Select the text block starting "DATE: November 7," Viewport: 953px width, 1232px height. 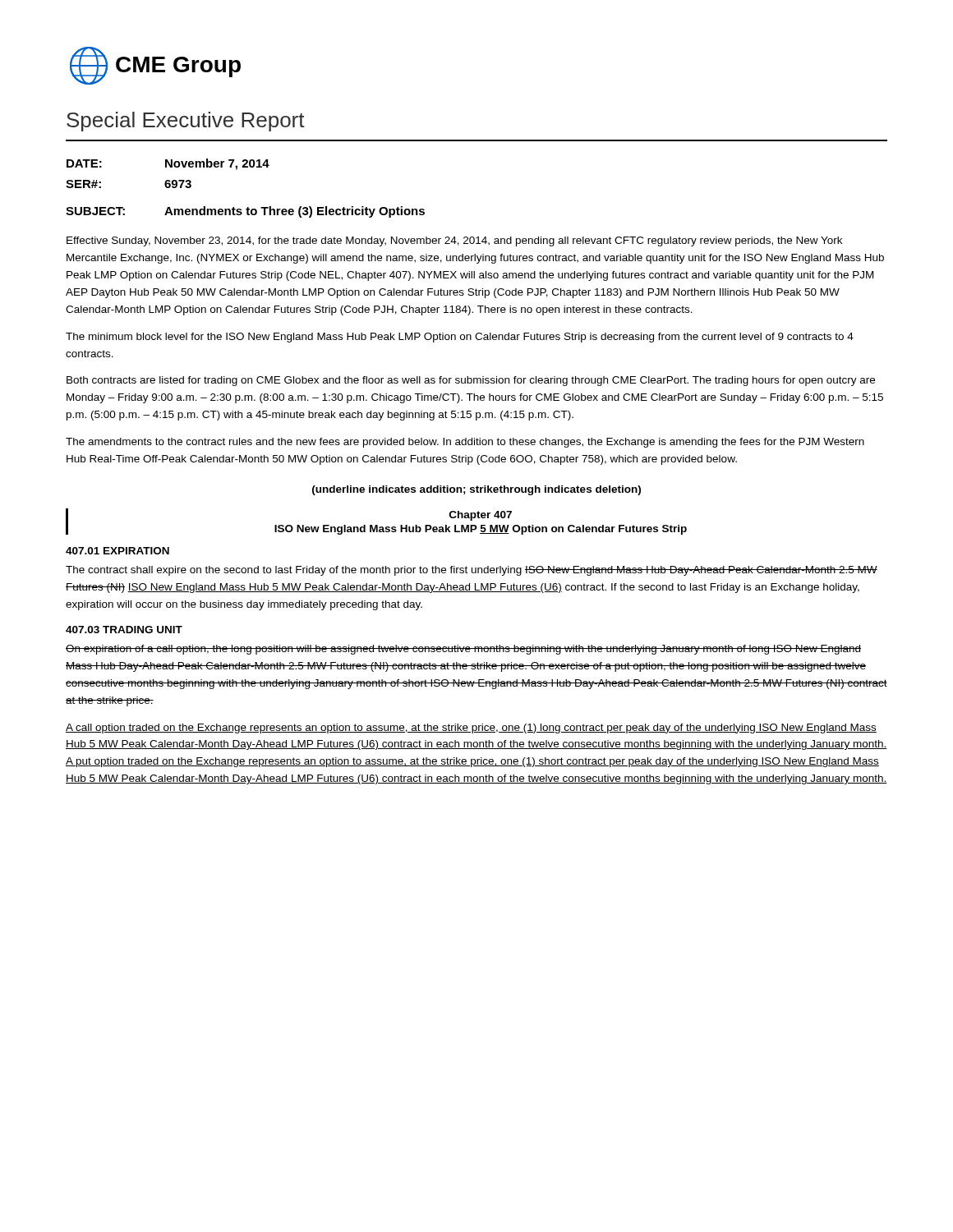[x=167, y=163]
